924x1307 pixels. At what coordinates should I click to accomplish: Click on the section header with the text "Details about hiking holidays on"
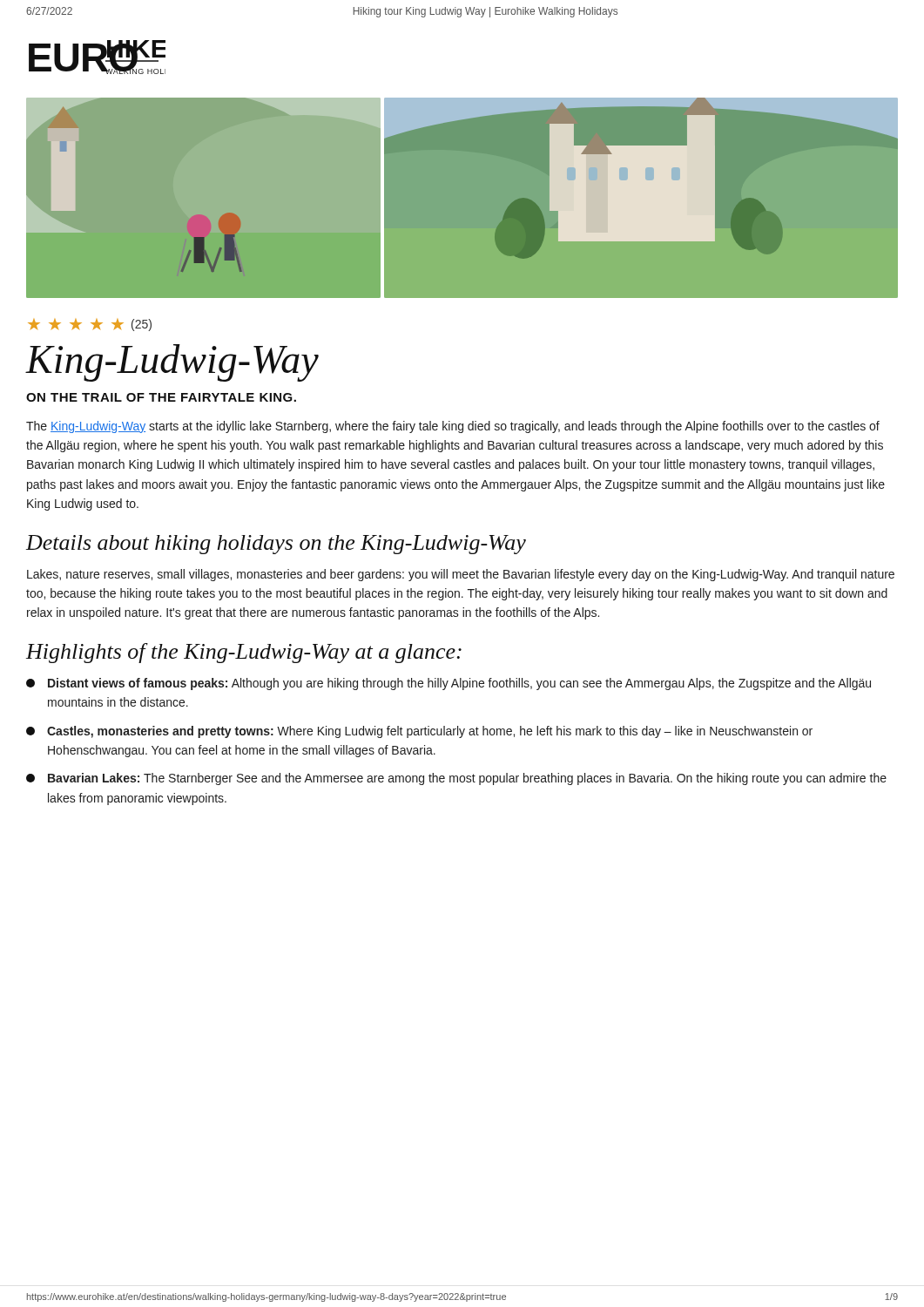[x=276, y=542]
